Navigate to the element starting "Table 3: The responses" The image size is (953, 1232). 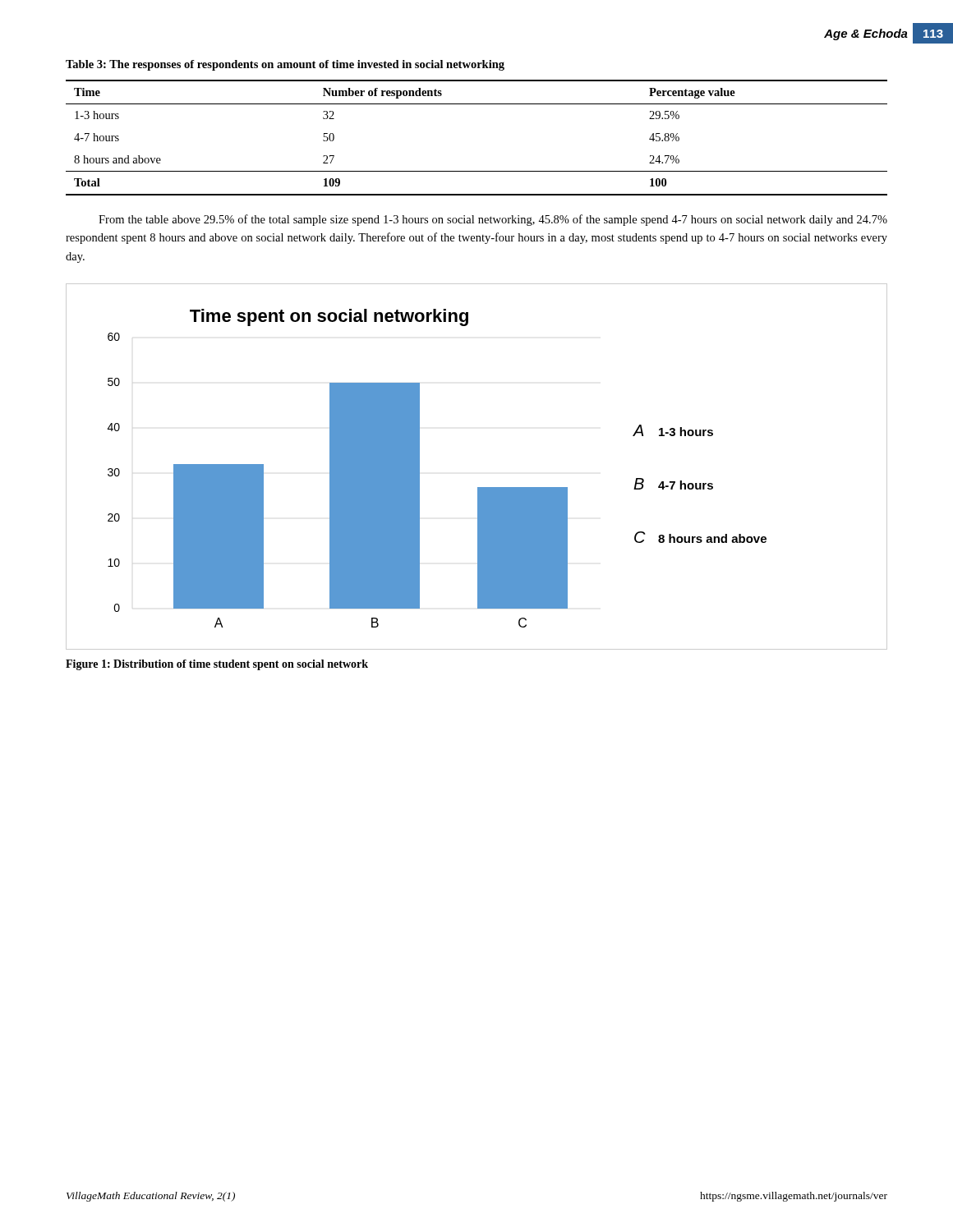click(x=285, y=64)
